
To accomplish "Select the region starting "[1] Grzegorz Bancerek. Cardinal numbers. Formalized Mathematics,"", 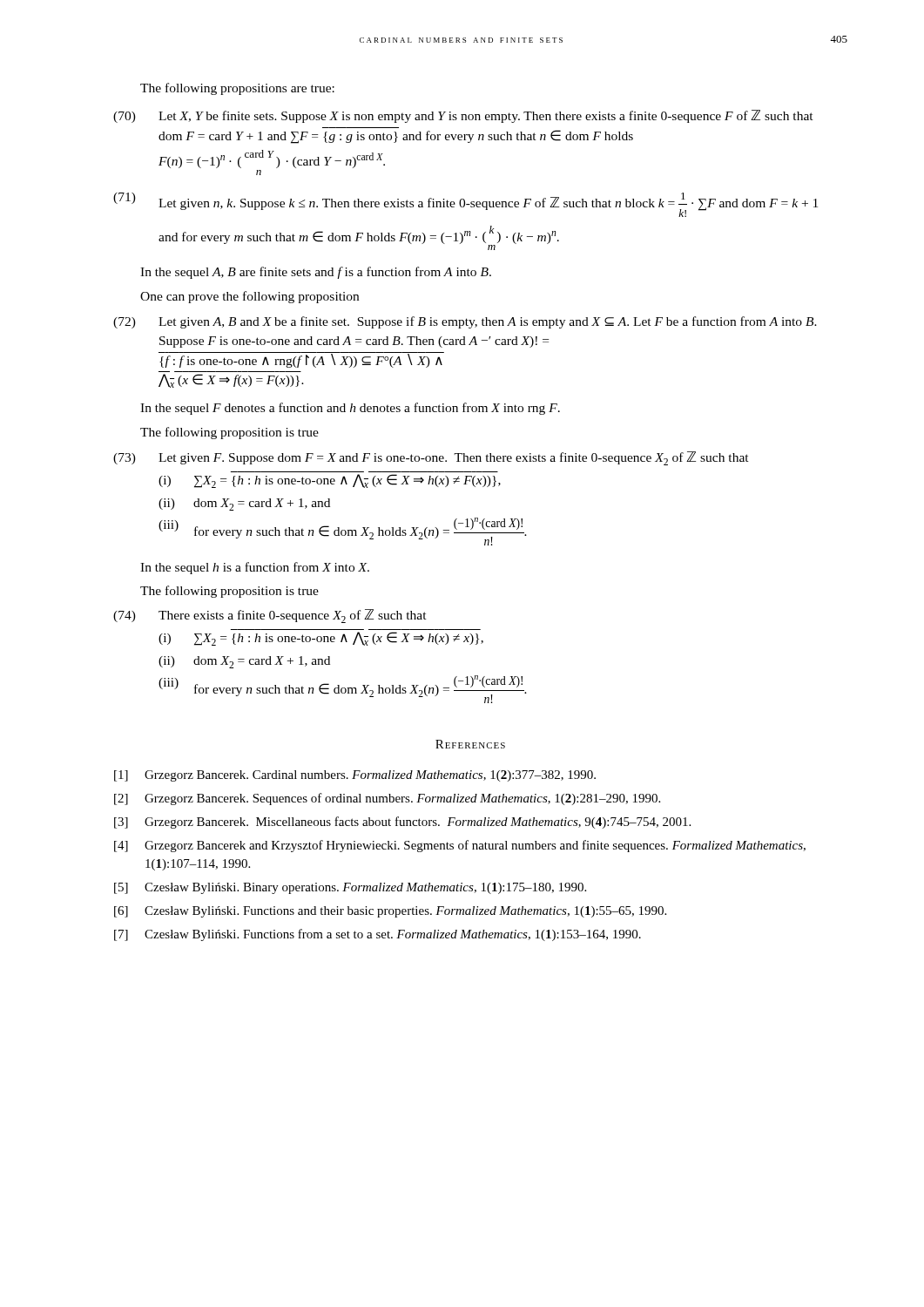I will click(355, 776).
